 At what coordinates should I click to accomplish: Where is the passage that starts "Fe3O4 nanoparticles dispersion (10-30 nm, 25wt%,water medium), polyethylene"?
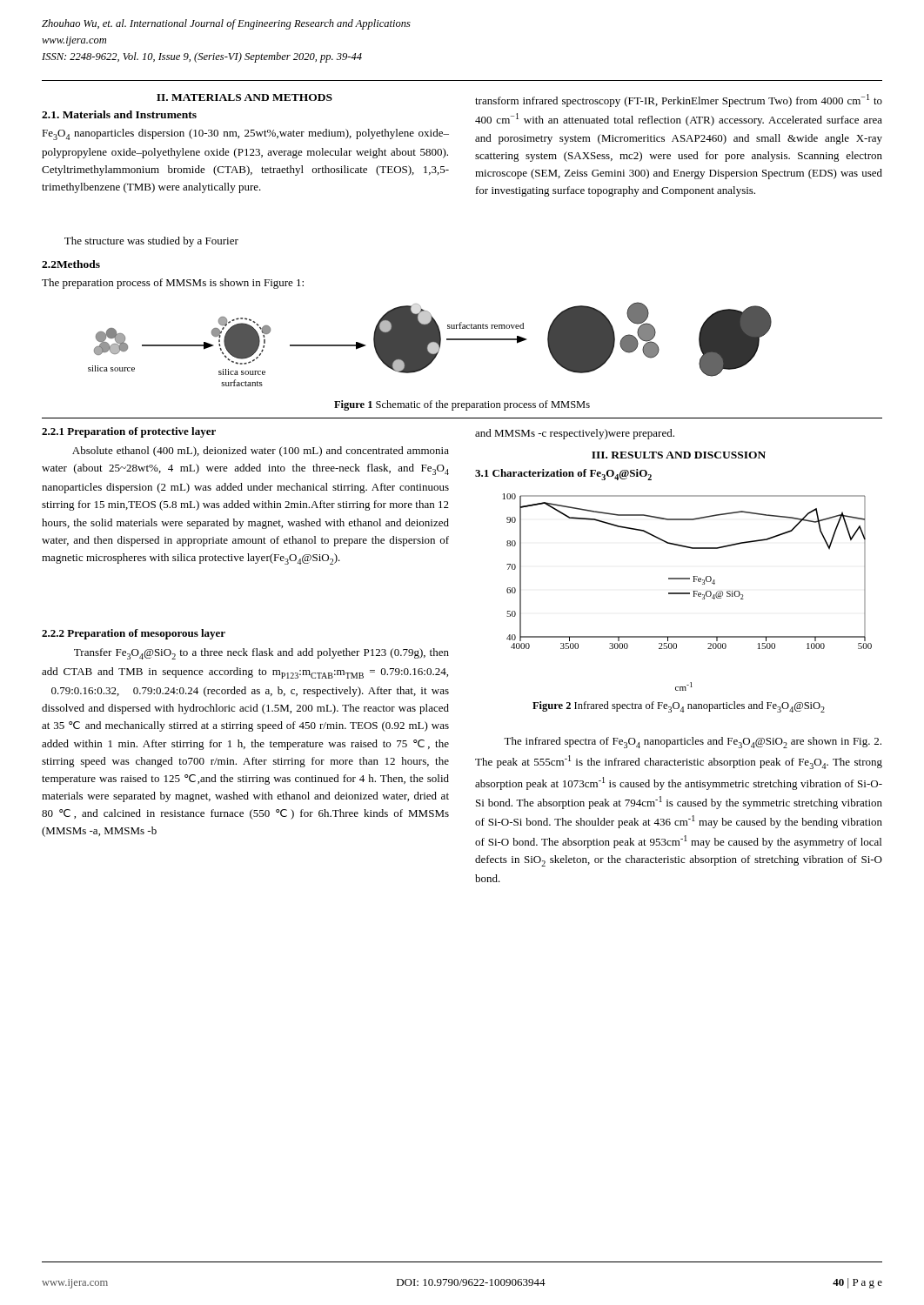[x=245, y=160]
